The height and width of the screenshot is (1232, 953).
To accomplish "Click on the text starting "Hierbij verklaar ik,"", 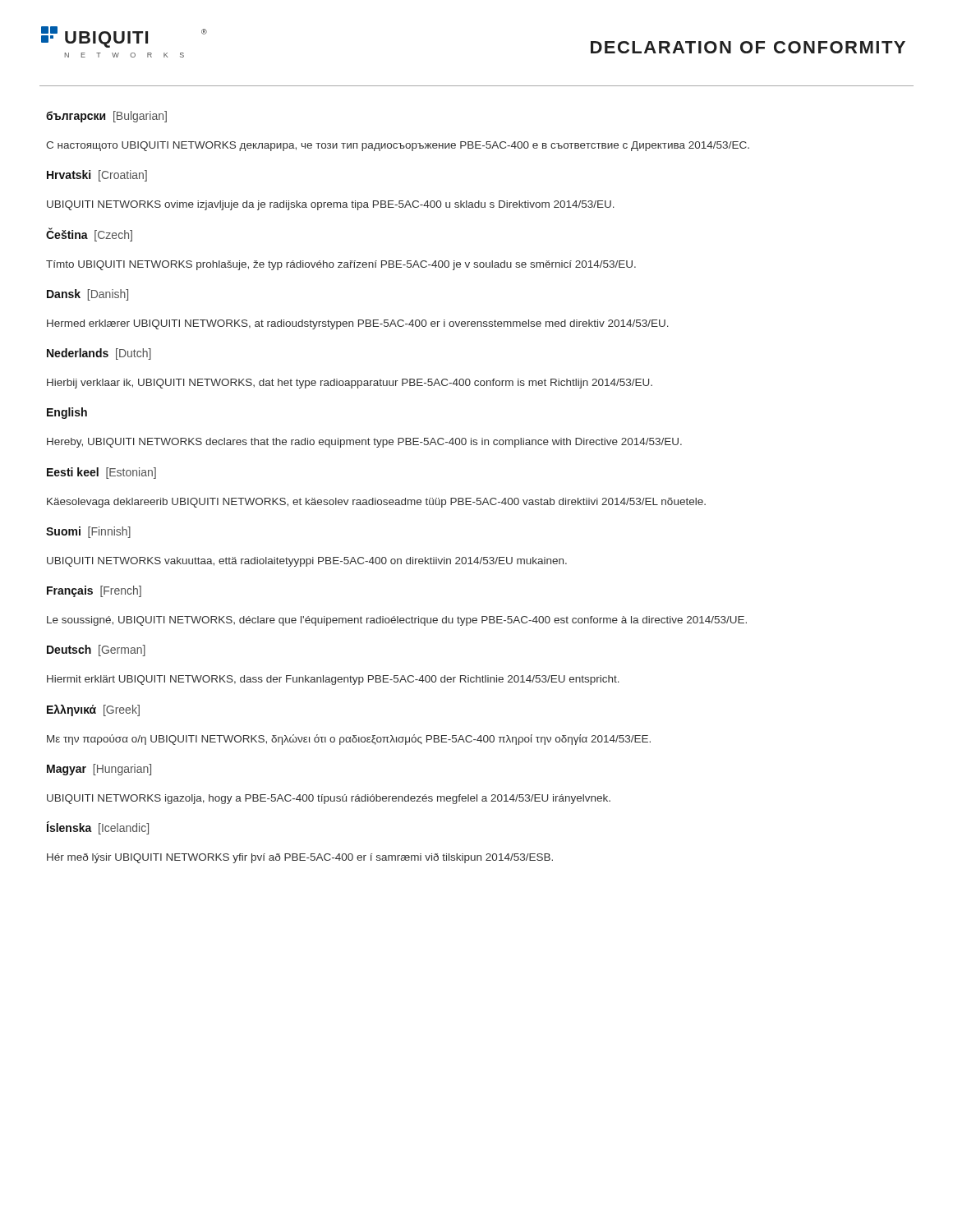I will tap(476, 383).
